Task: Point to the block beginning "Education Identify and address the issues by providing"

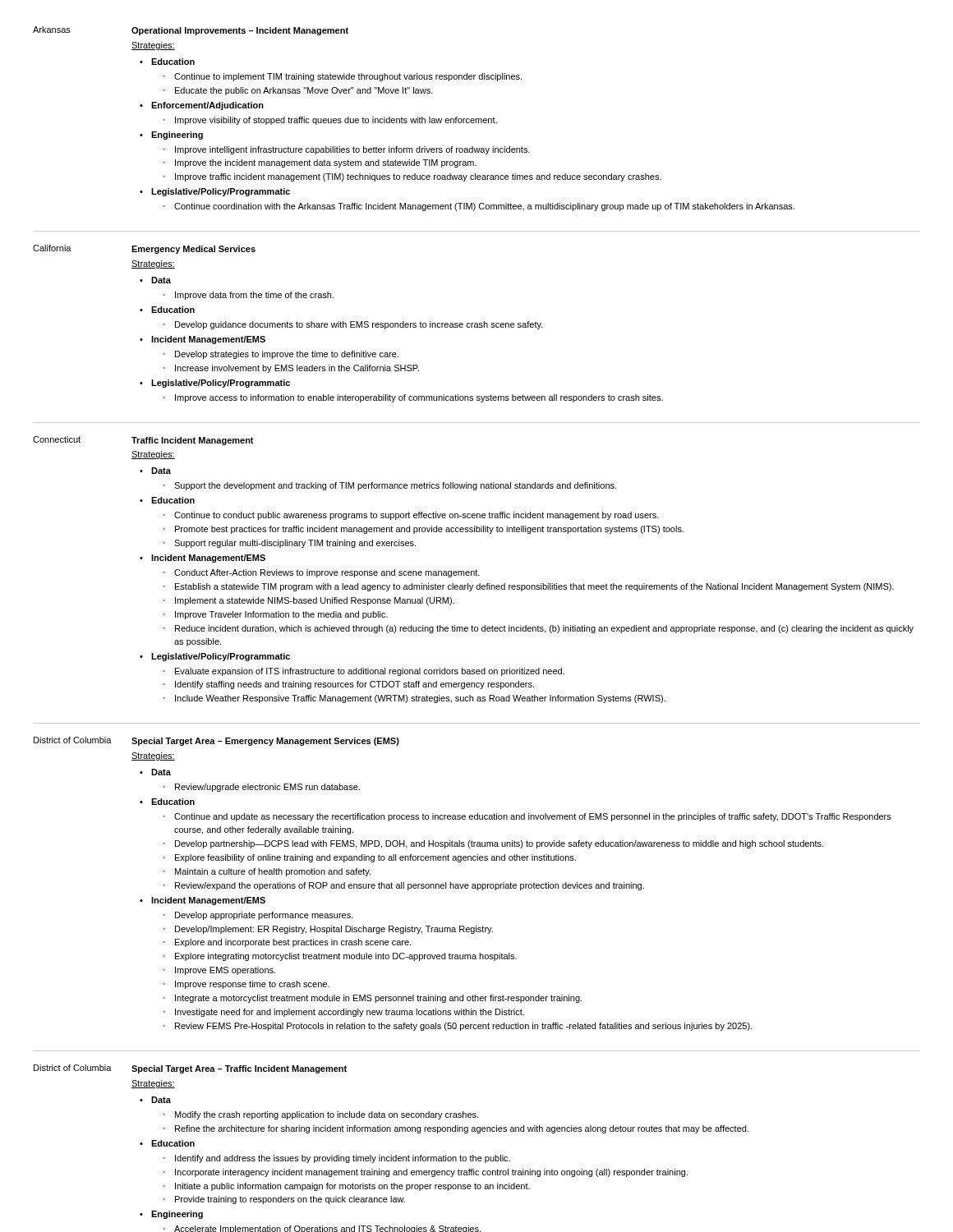Action: pyautogui.click(x=536, y=1172)
